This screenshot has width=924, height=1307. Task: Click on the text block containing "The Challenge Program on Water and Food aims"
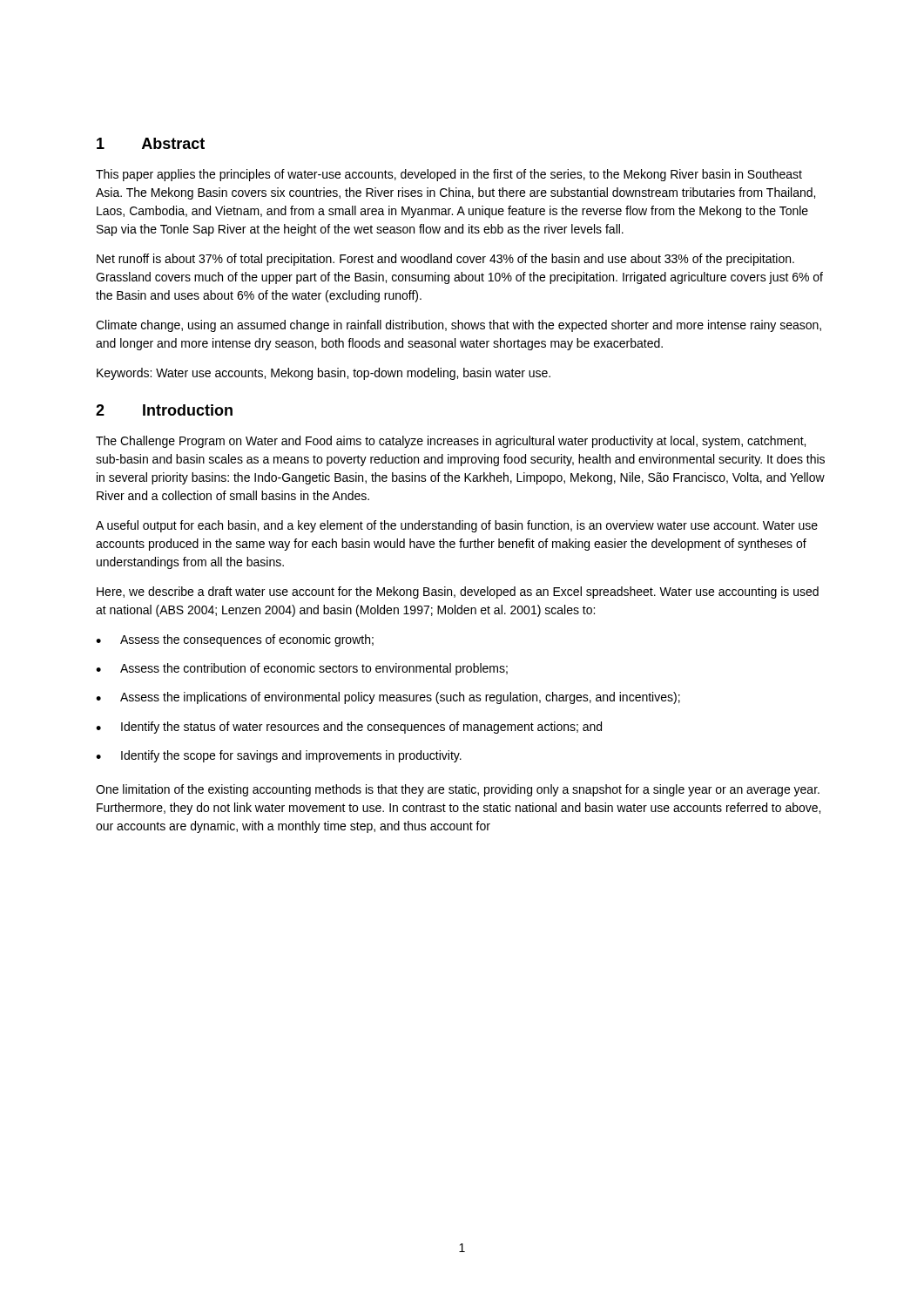tap(462, 469)
